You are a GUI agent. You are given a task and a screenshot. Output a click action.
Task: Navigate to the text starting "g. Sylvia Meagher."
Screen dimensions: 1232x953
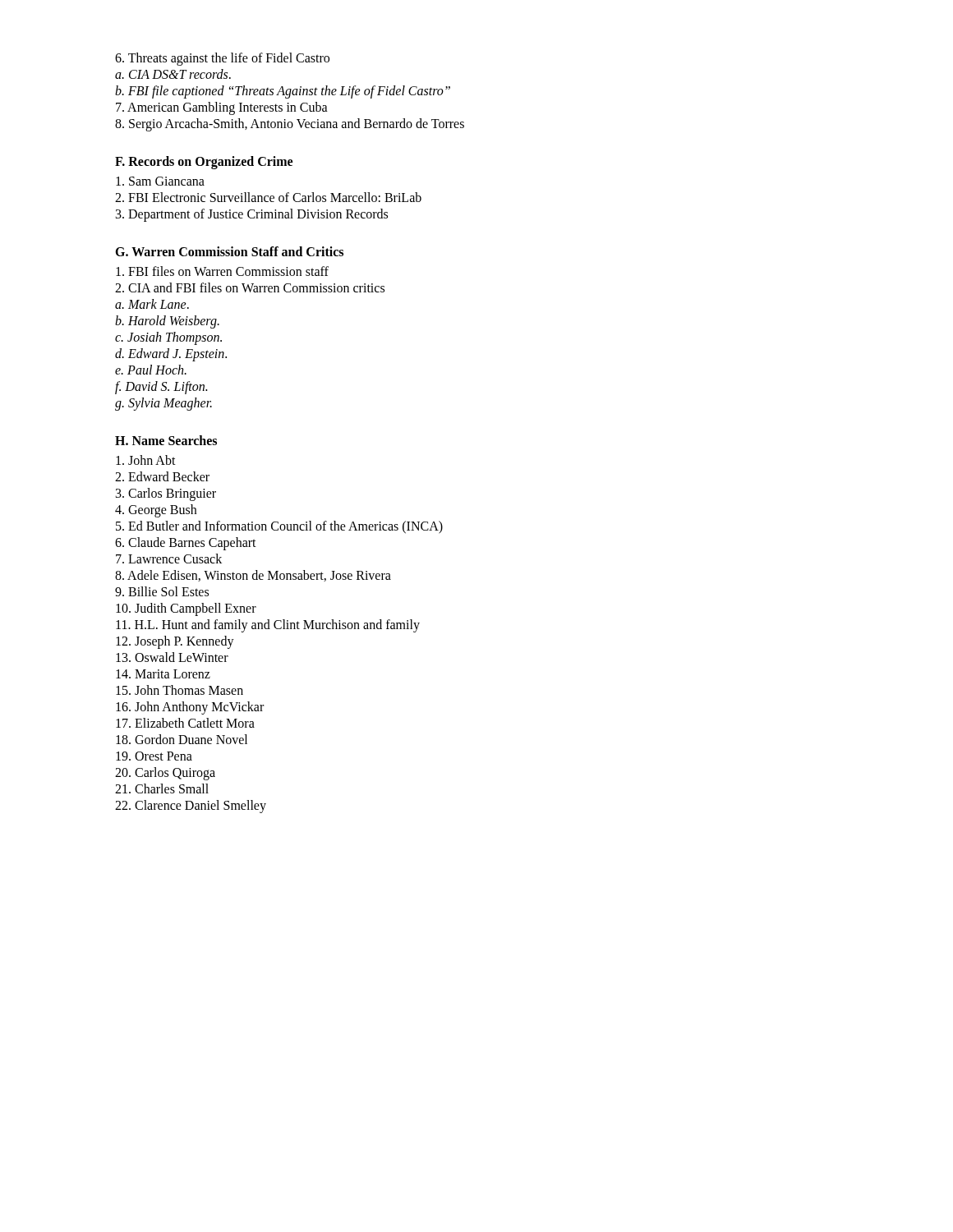coord(164,403)
